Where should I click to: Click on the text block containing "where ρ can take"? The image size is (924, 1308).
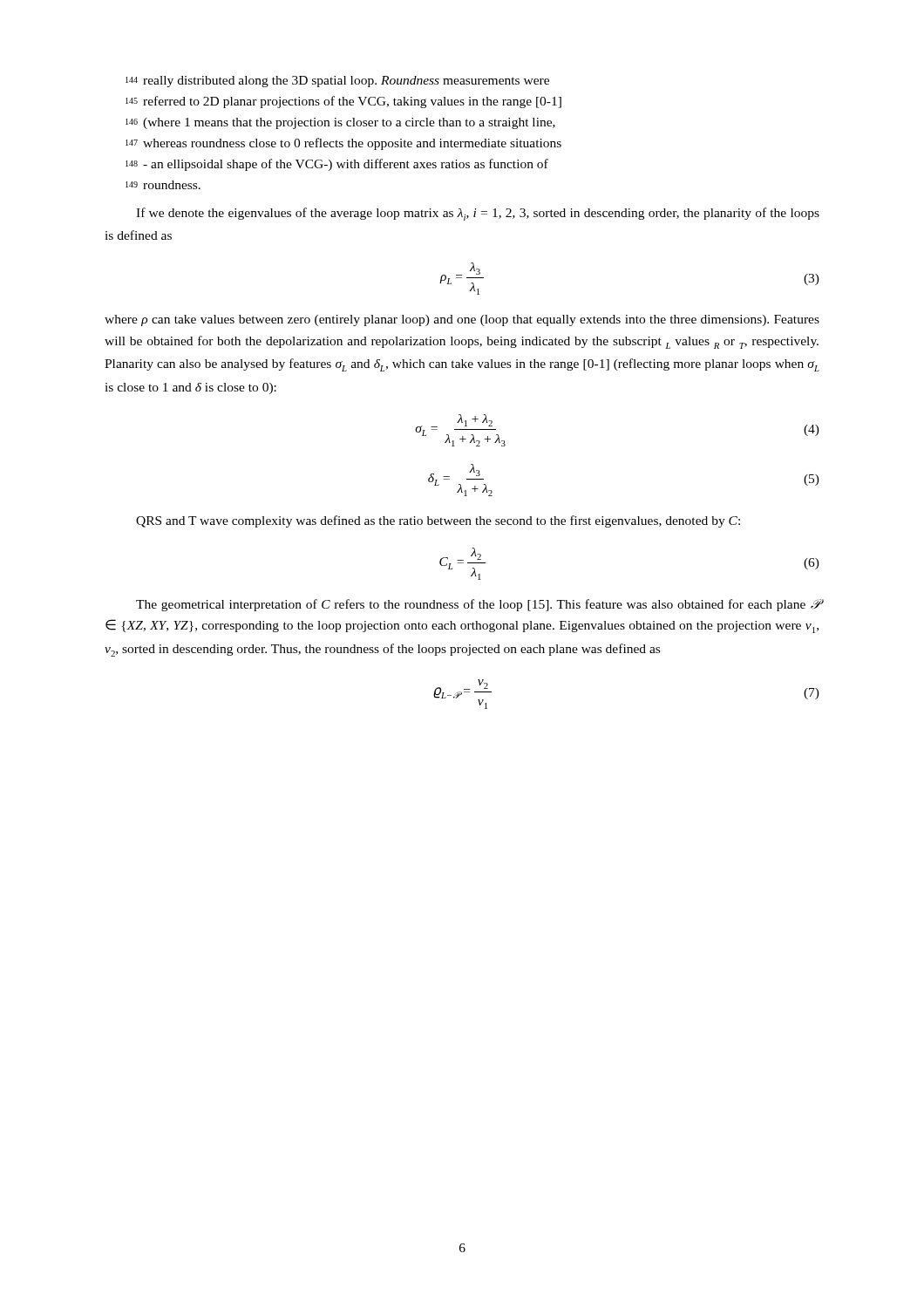coord(462,353)
